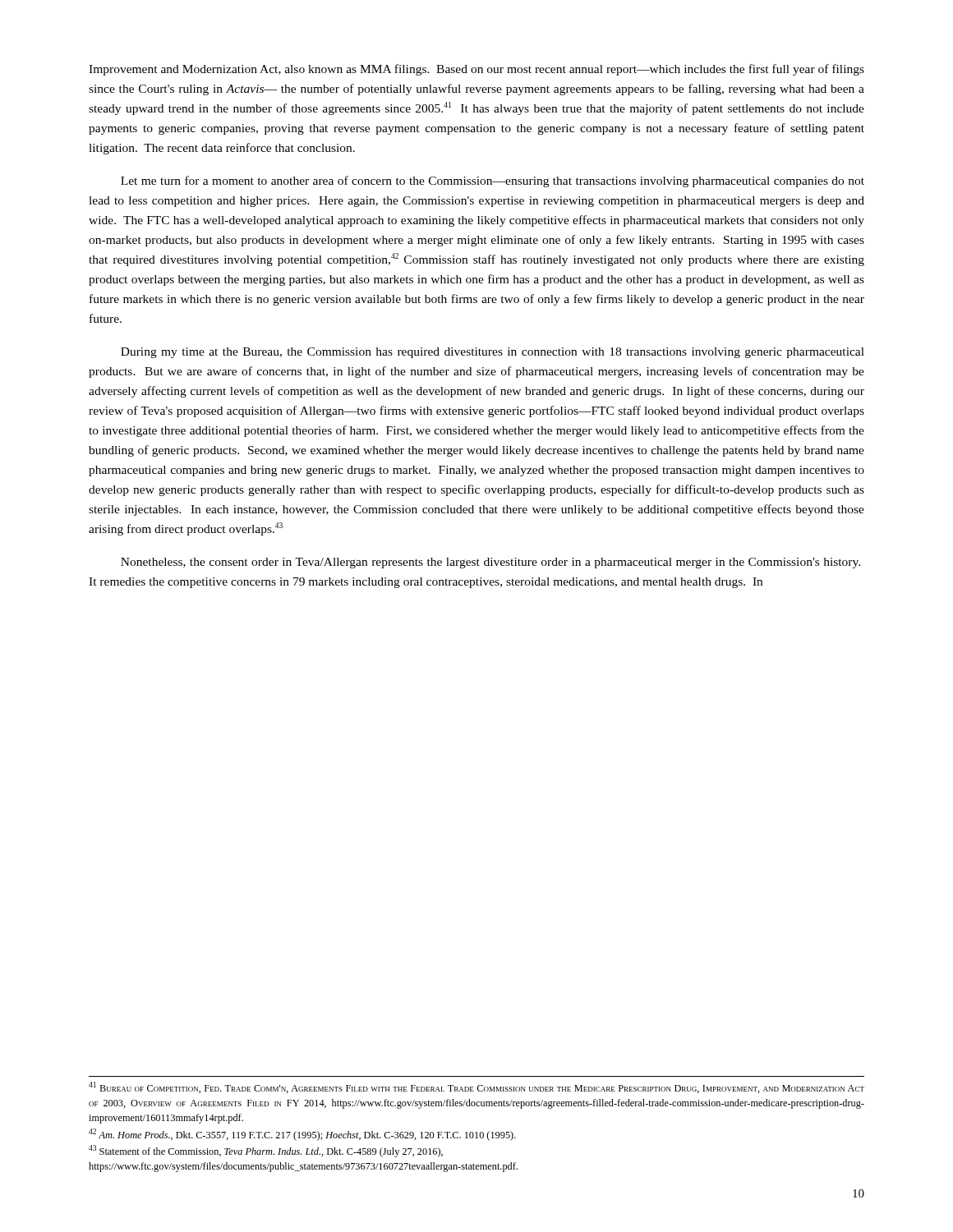
Task: Locate the text starting "During my time at"
Action: tap(476, 440)
